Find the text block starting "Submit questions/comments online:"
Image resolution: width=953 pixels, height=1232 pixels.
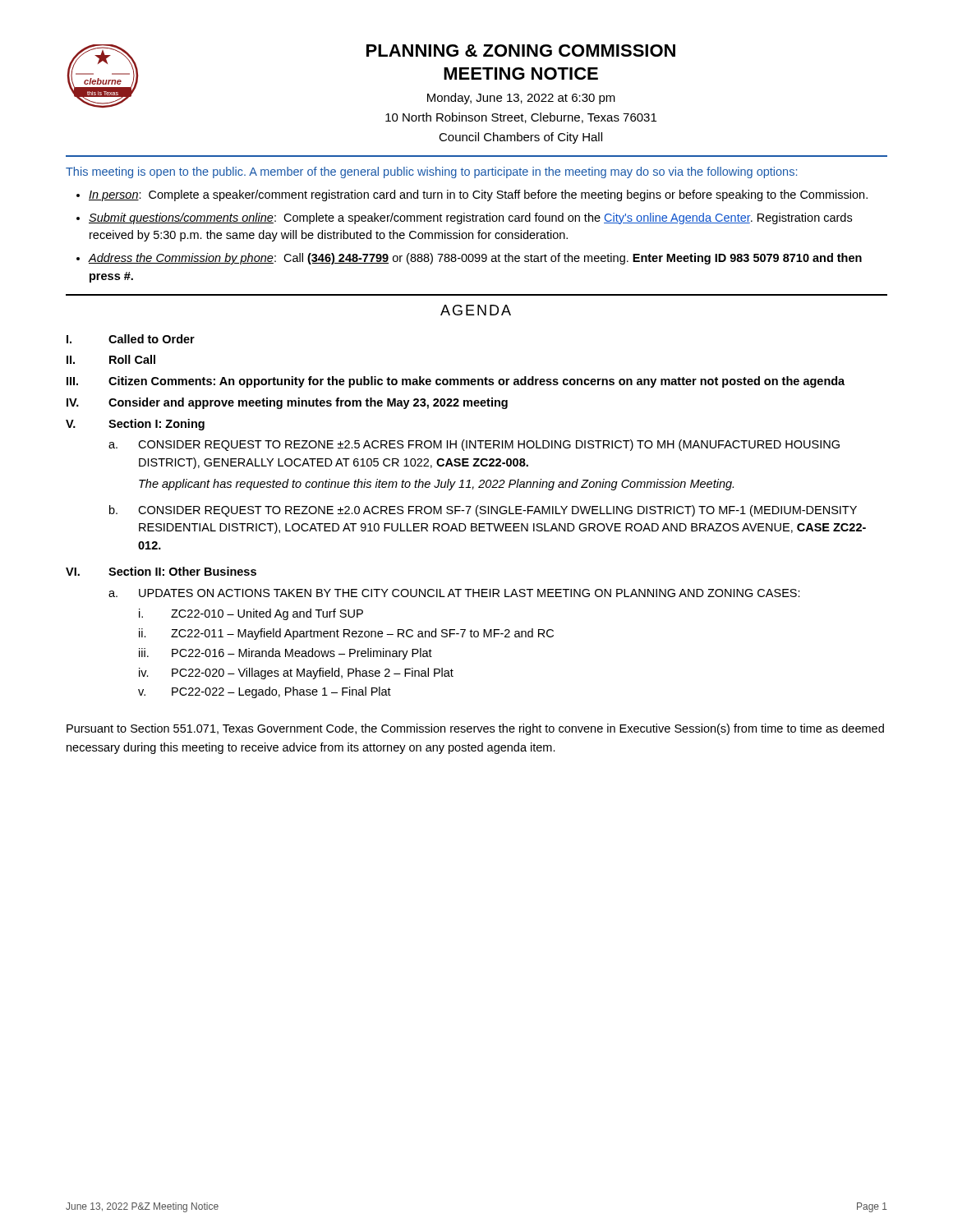pyautogui.click(x=471, y=226)
